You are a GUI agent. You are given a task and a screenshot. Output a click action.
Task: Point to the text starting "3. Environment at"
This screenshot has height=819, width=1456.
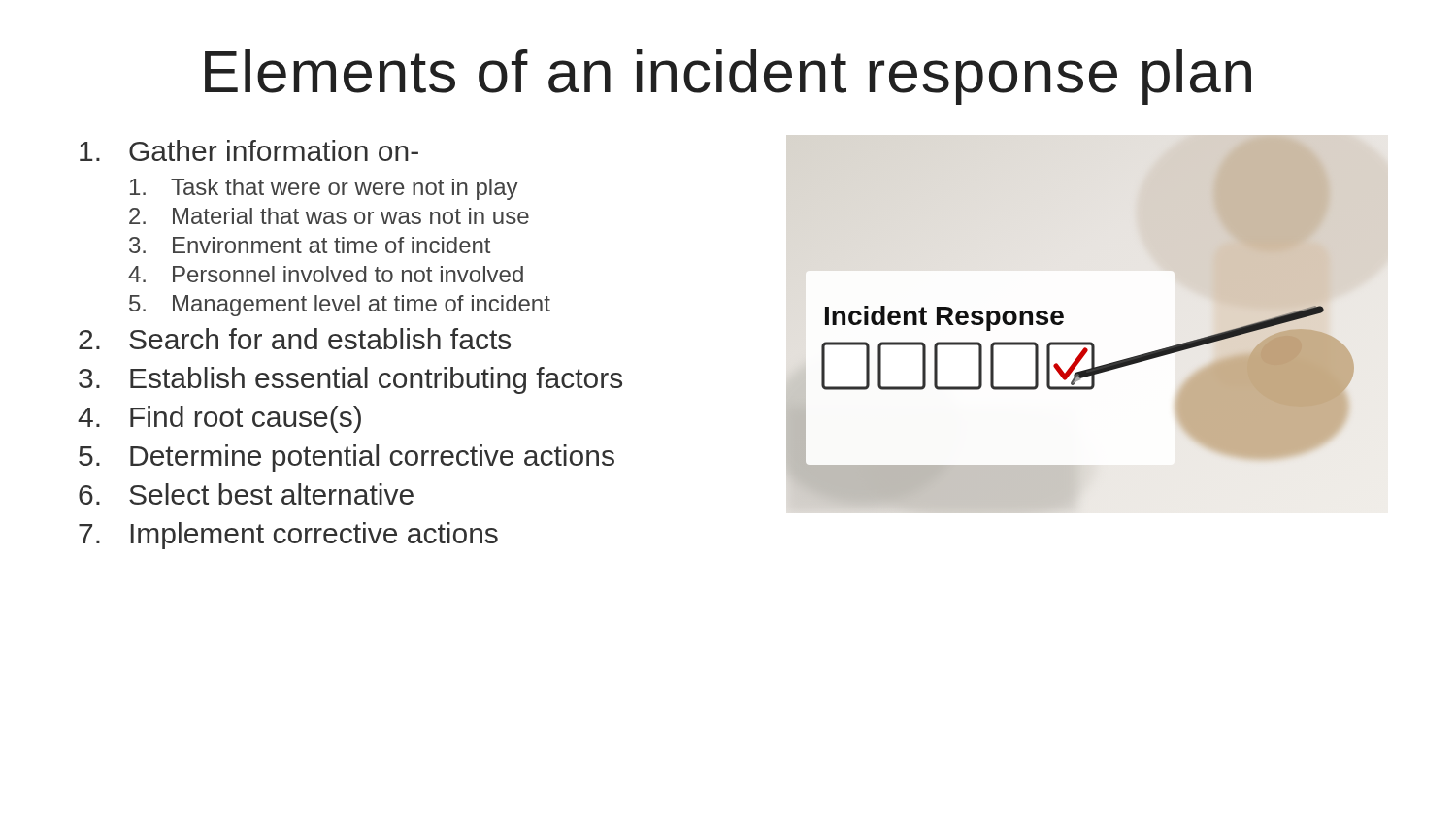tap(309, 246)
